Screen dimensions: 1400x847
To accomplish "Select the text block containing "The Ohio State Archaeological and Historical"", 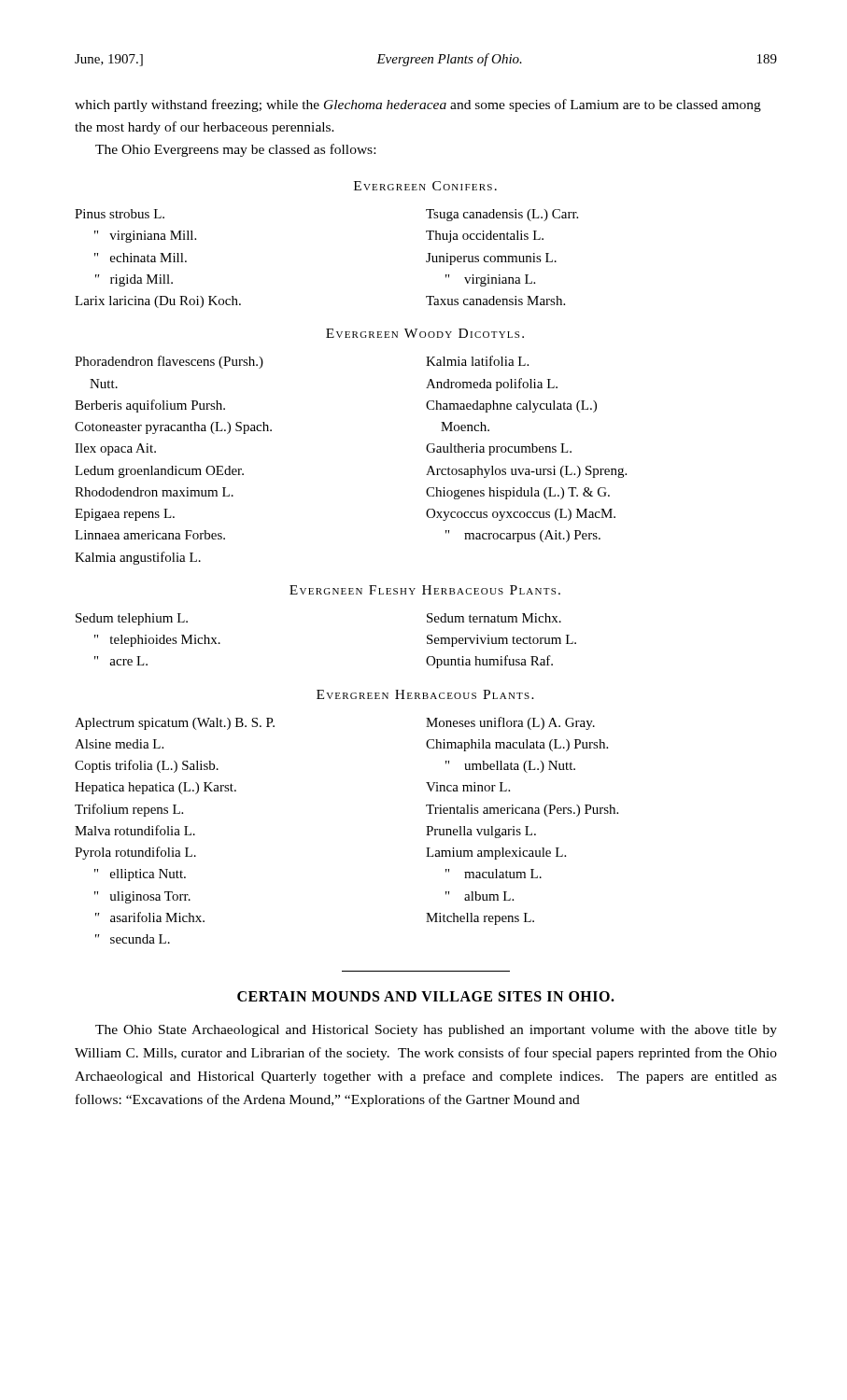I will 426,1065.
